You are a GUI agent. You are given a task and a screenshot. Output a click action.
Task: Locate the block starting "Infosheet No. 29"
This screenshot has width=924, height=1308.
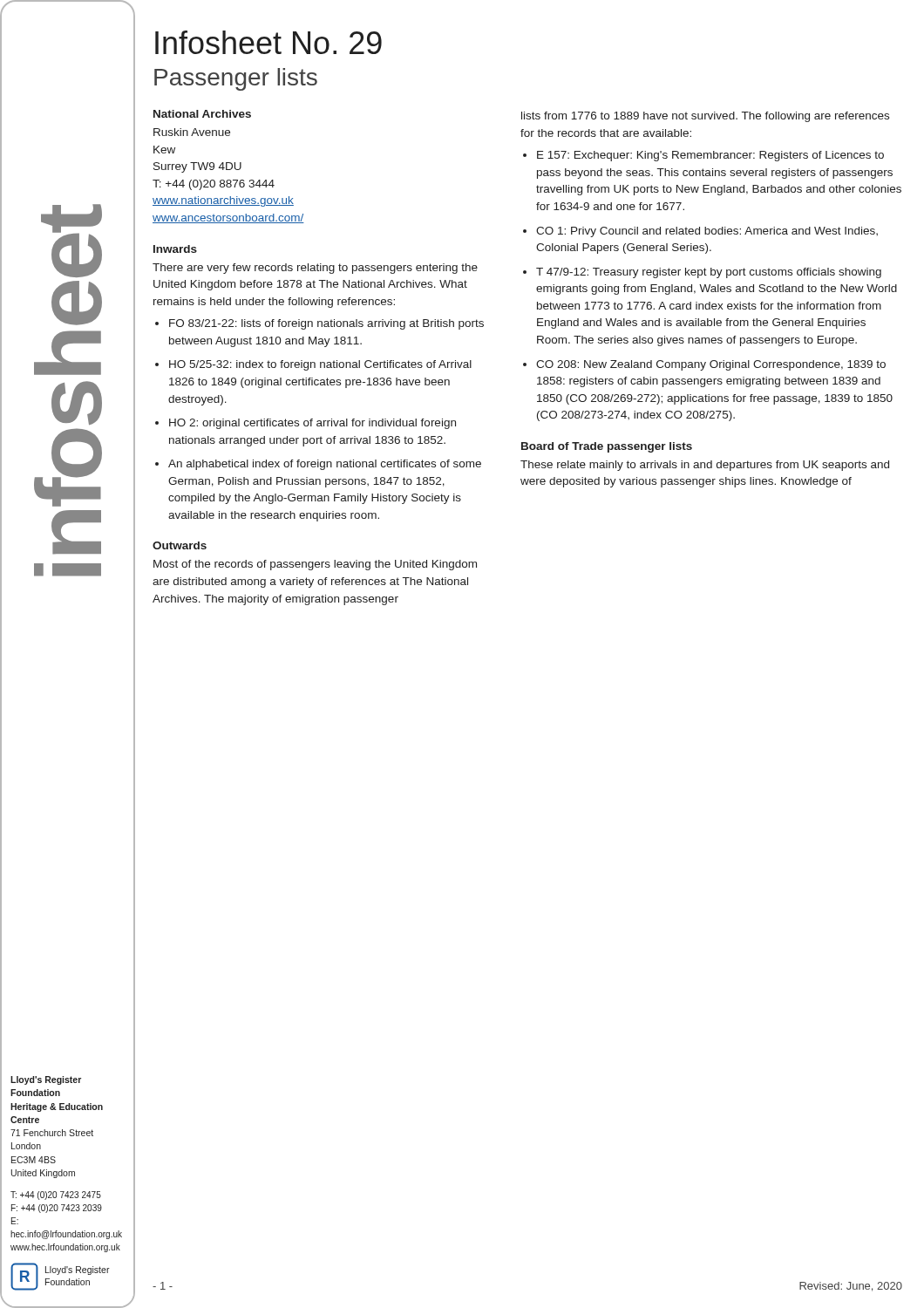[x=268, y=42]
